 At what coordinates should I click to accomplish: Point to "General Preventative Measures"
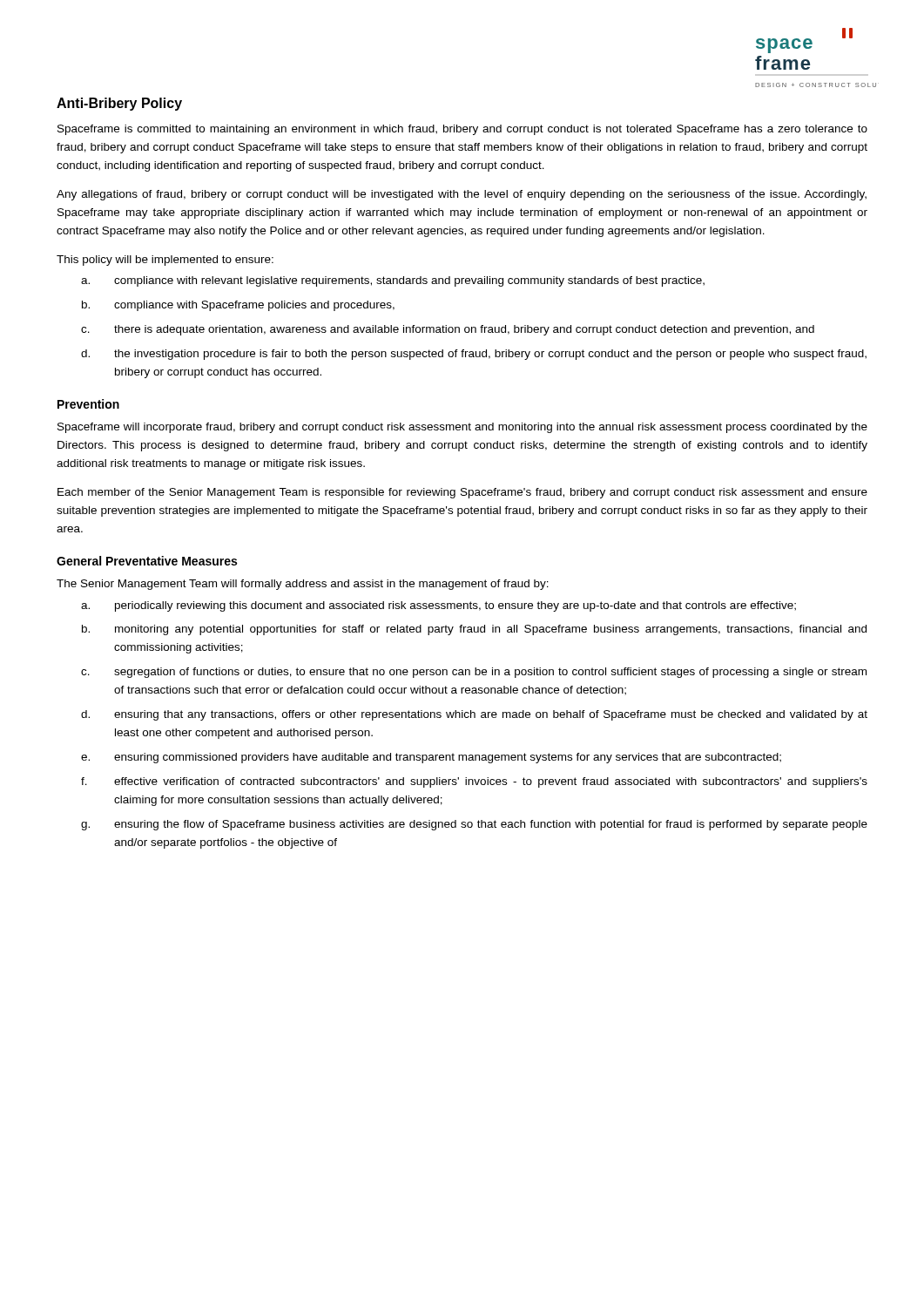pos(147,561)
